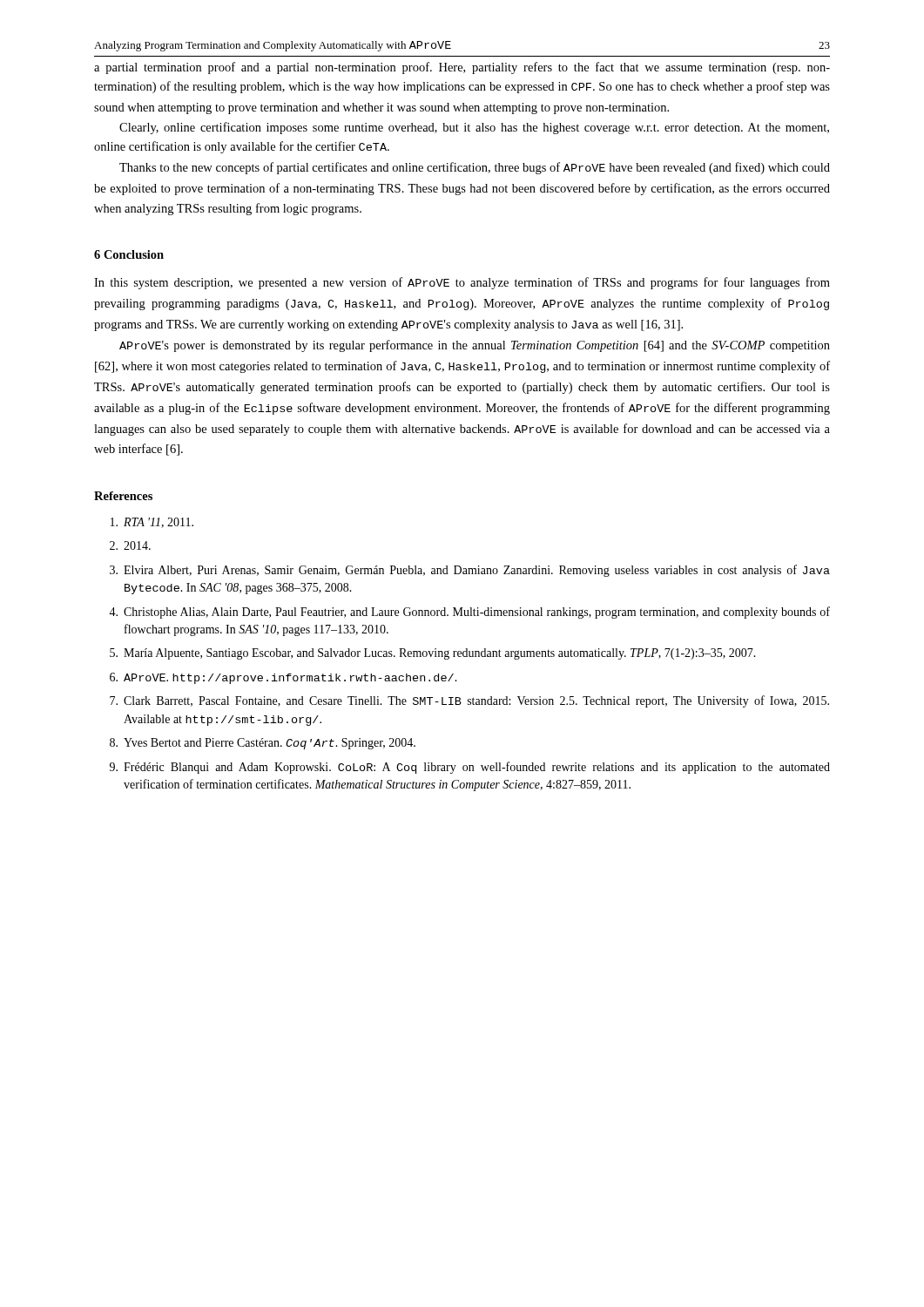Where is the passage that starts "a partial termination proof"?
924x1307 pixels.
pyautogui.click(x=462, y=88)
